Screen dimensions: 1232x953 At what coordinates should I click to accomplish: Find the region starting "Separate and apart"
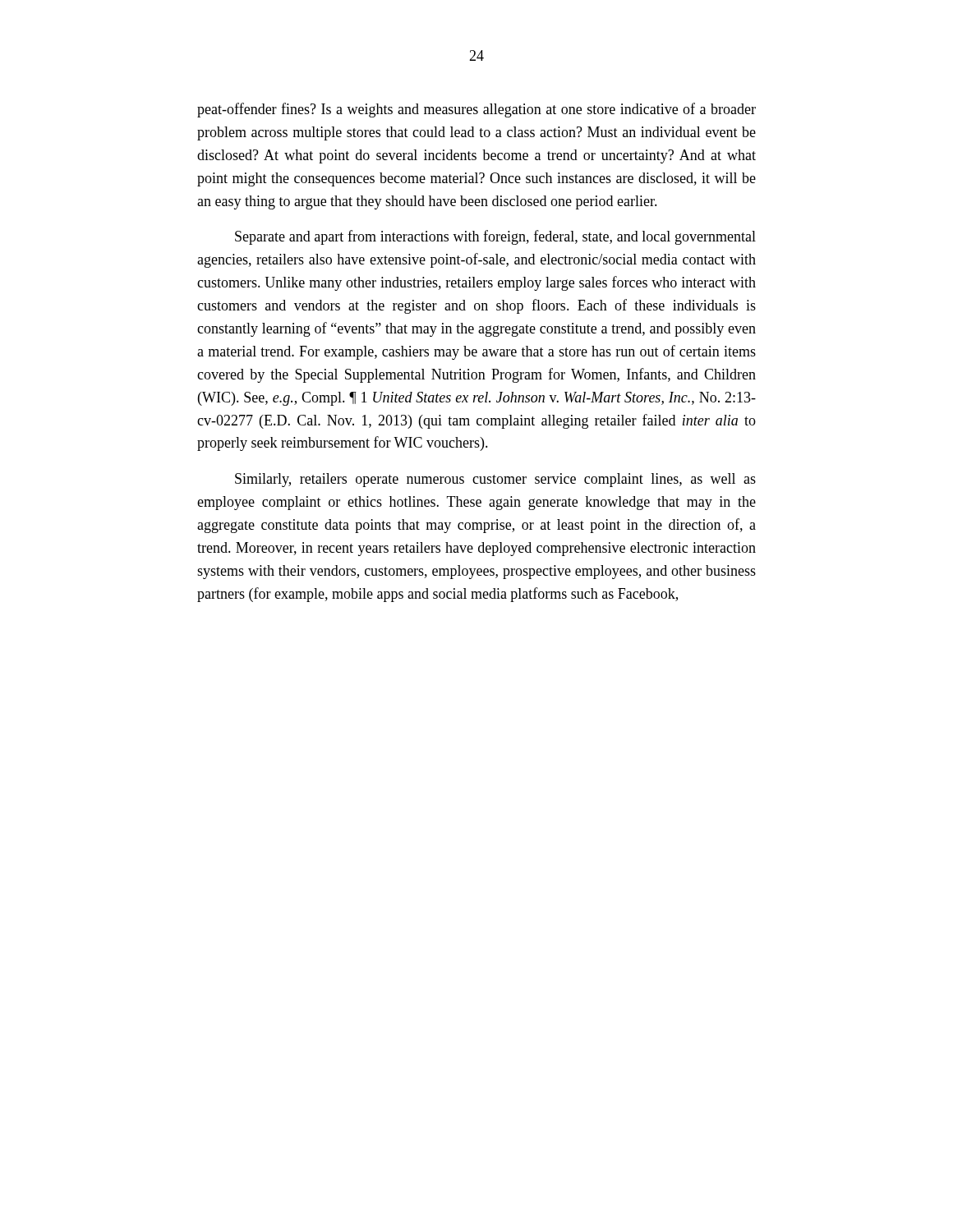[476, 341]
